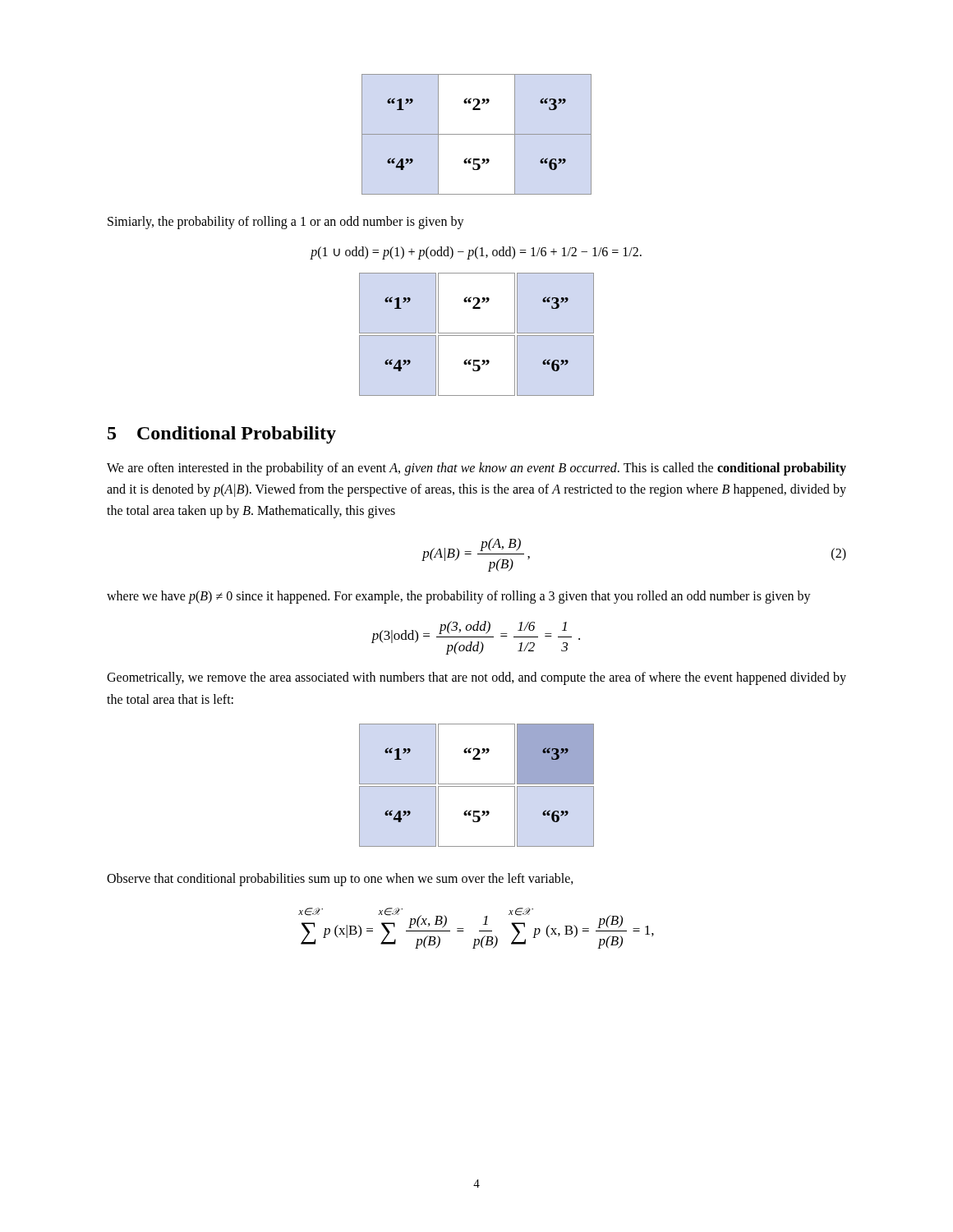The width and height of the screenshot is (953, 1232).
Task: Find the formula that reads "p(1 ∪ odd) = p(1) + p(odd)"
Action: [x=476, y=251]
